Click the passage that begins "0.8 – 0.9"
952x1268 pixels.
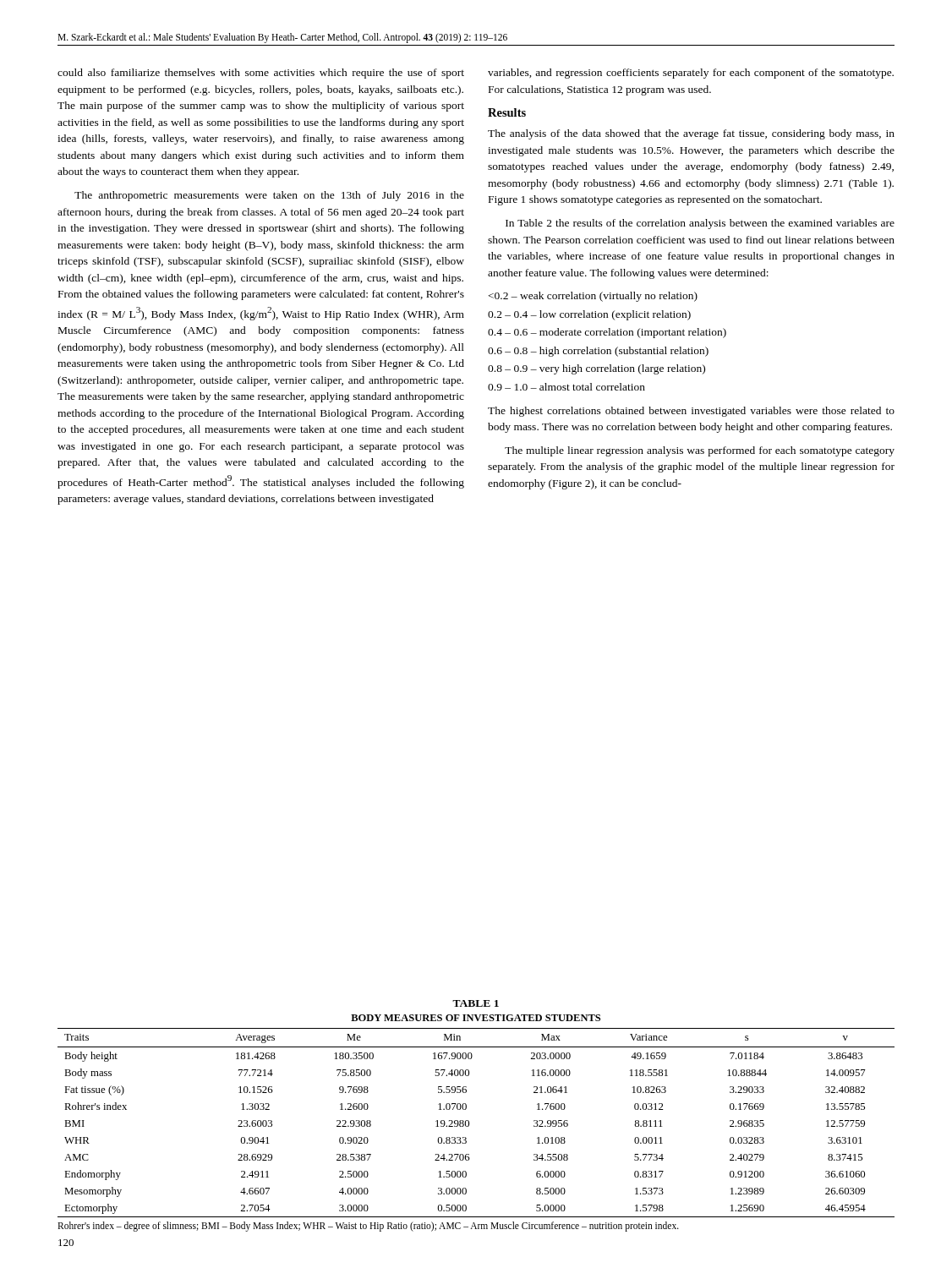point(597,368)
